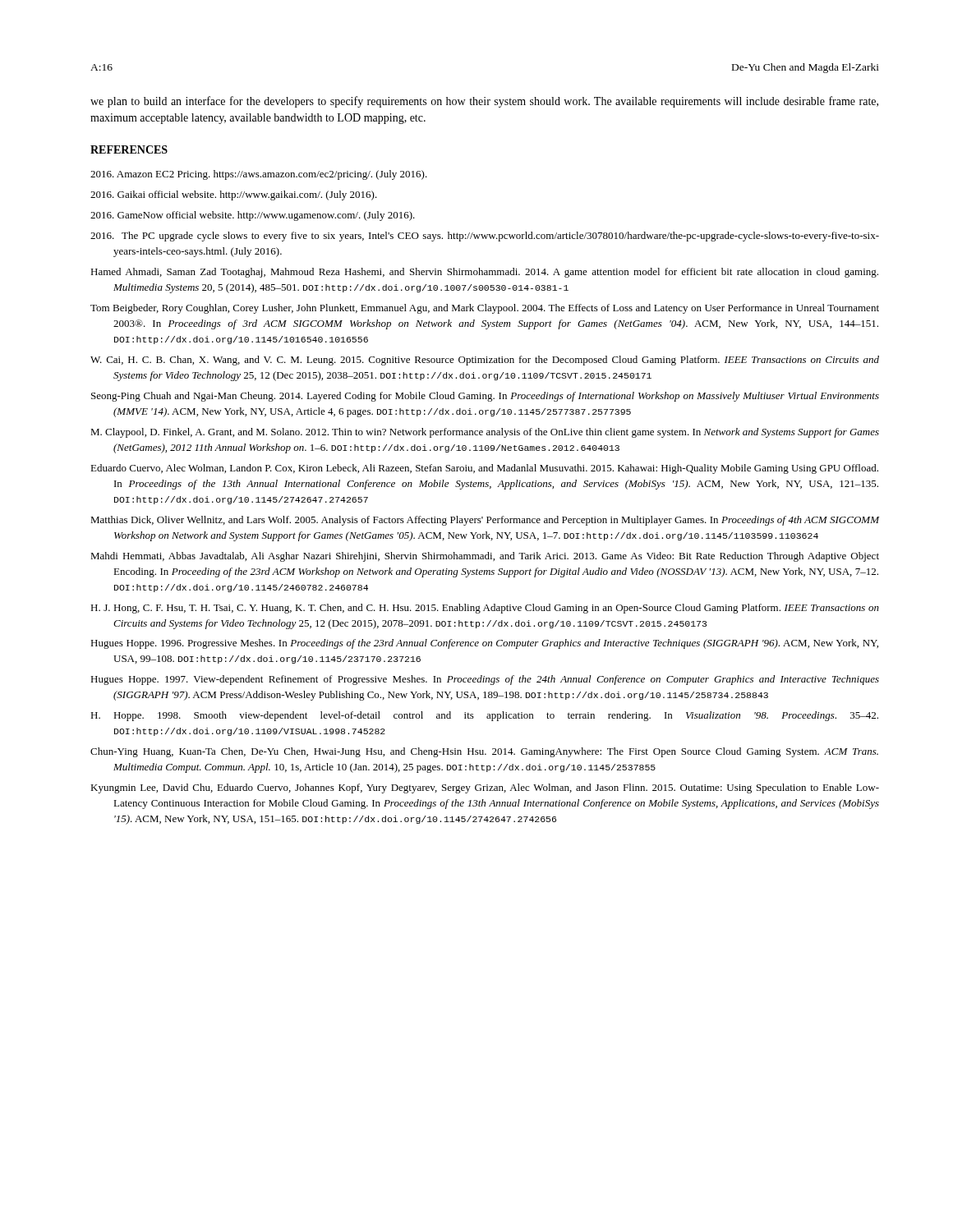Click on the list item with the text "Hugues Hoppe. 1996."
This screenshot has width=953, height=1232.
(485, 651)
